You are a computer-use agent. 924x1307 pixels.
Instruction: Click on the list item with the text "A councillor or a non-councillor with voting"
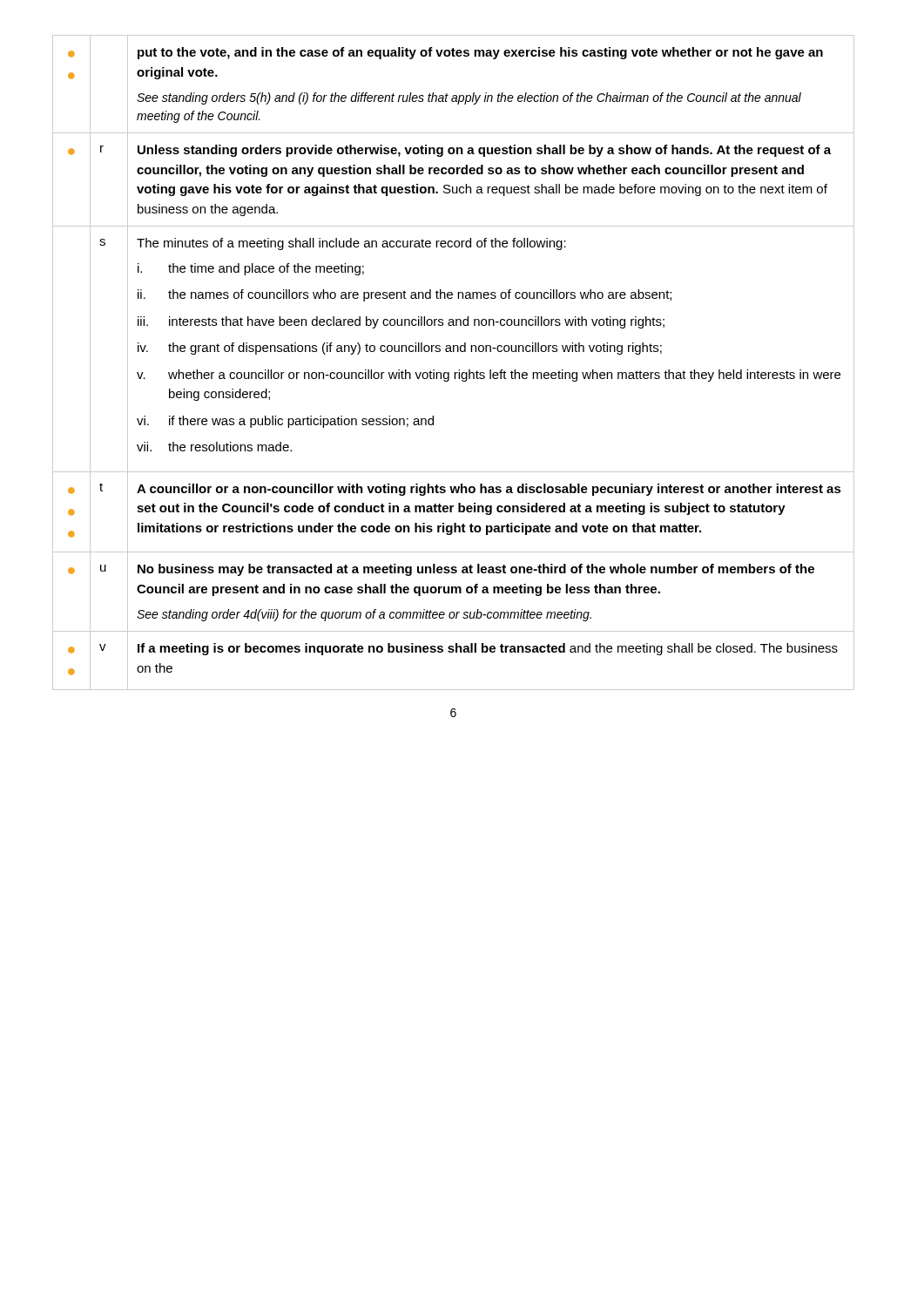coord(489,508)
